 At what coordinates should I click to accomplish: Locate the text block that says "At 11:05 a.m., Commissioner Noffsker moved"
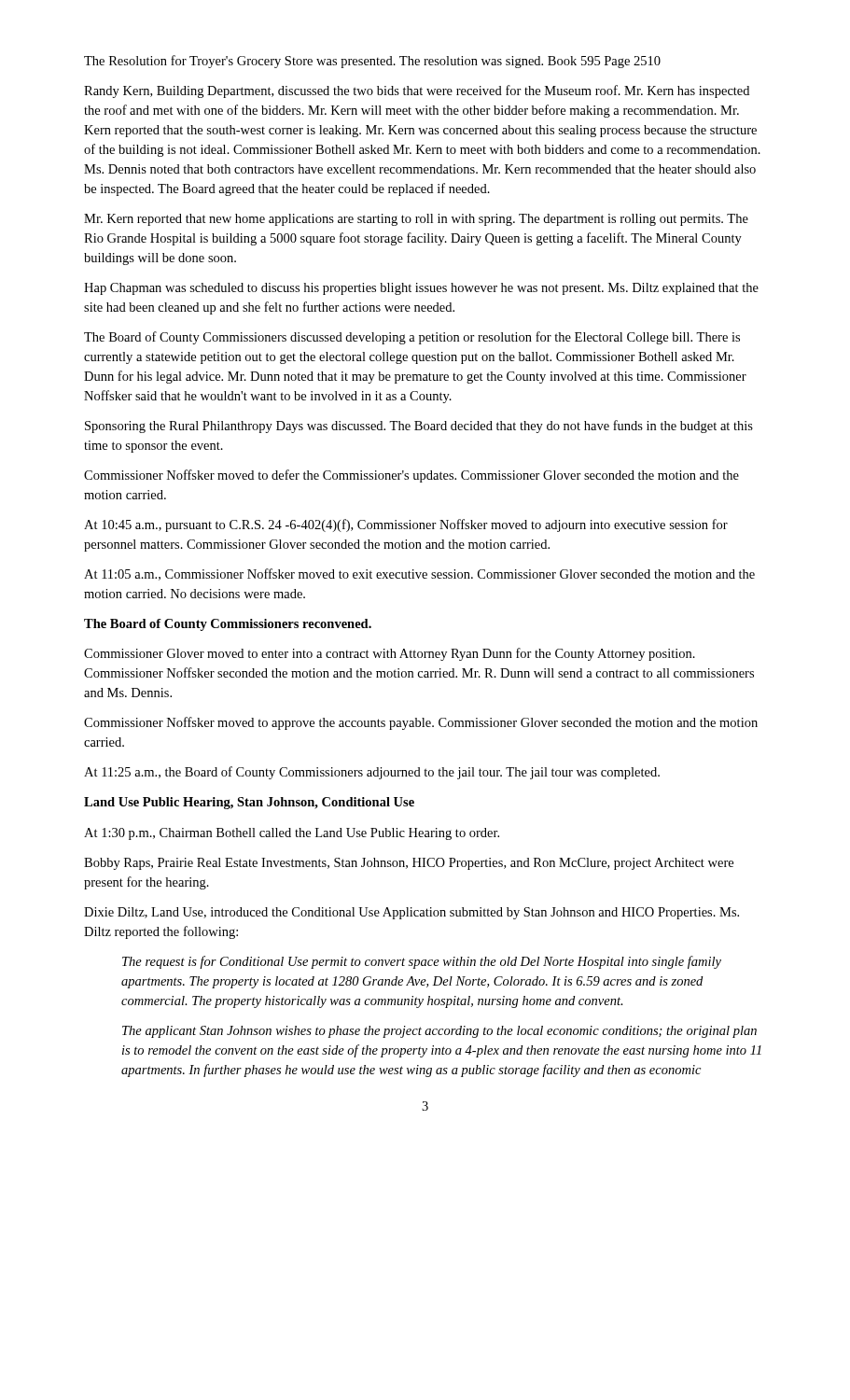coord(420,584)
